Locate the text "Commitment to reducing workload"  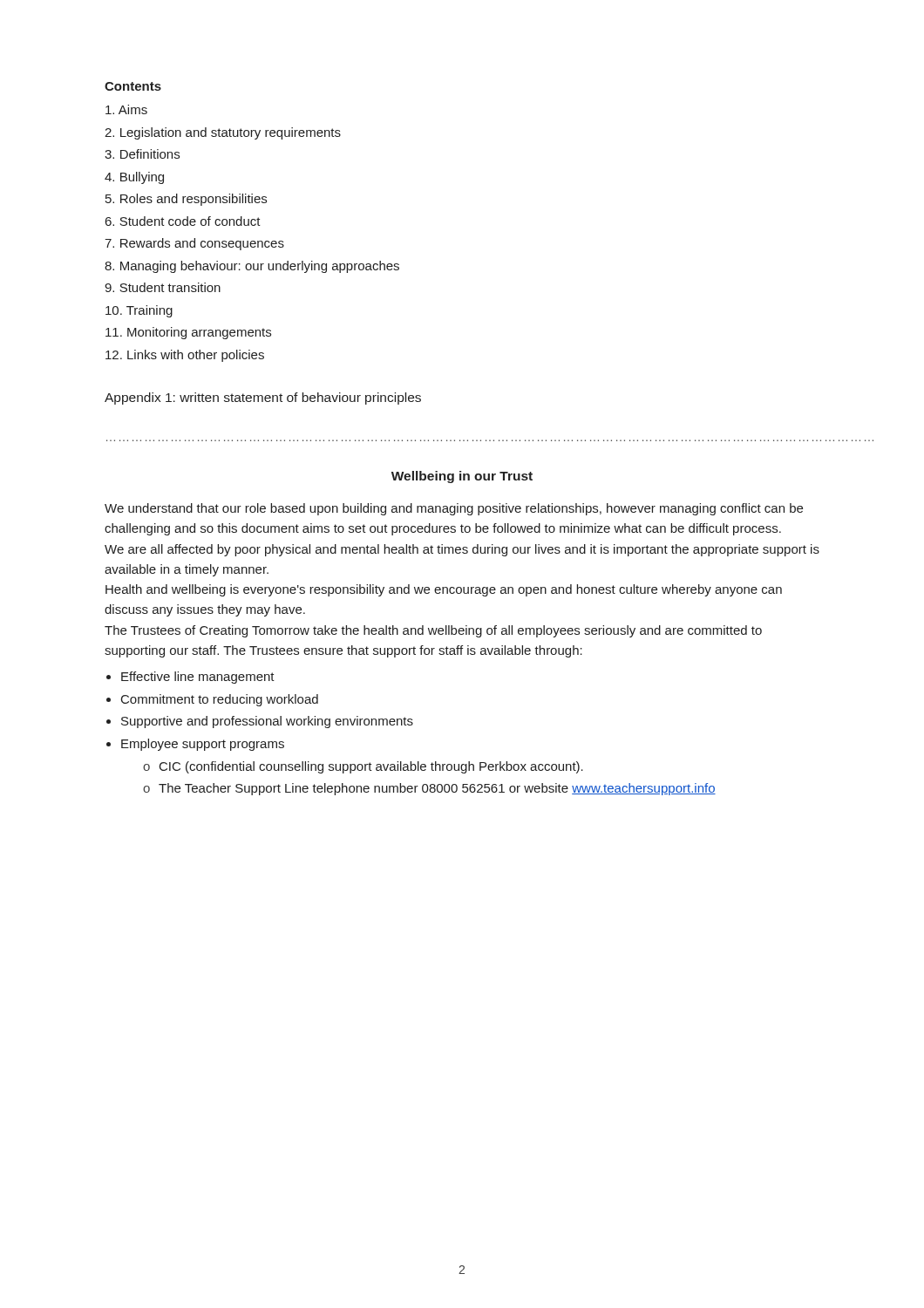pos(219,698)
